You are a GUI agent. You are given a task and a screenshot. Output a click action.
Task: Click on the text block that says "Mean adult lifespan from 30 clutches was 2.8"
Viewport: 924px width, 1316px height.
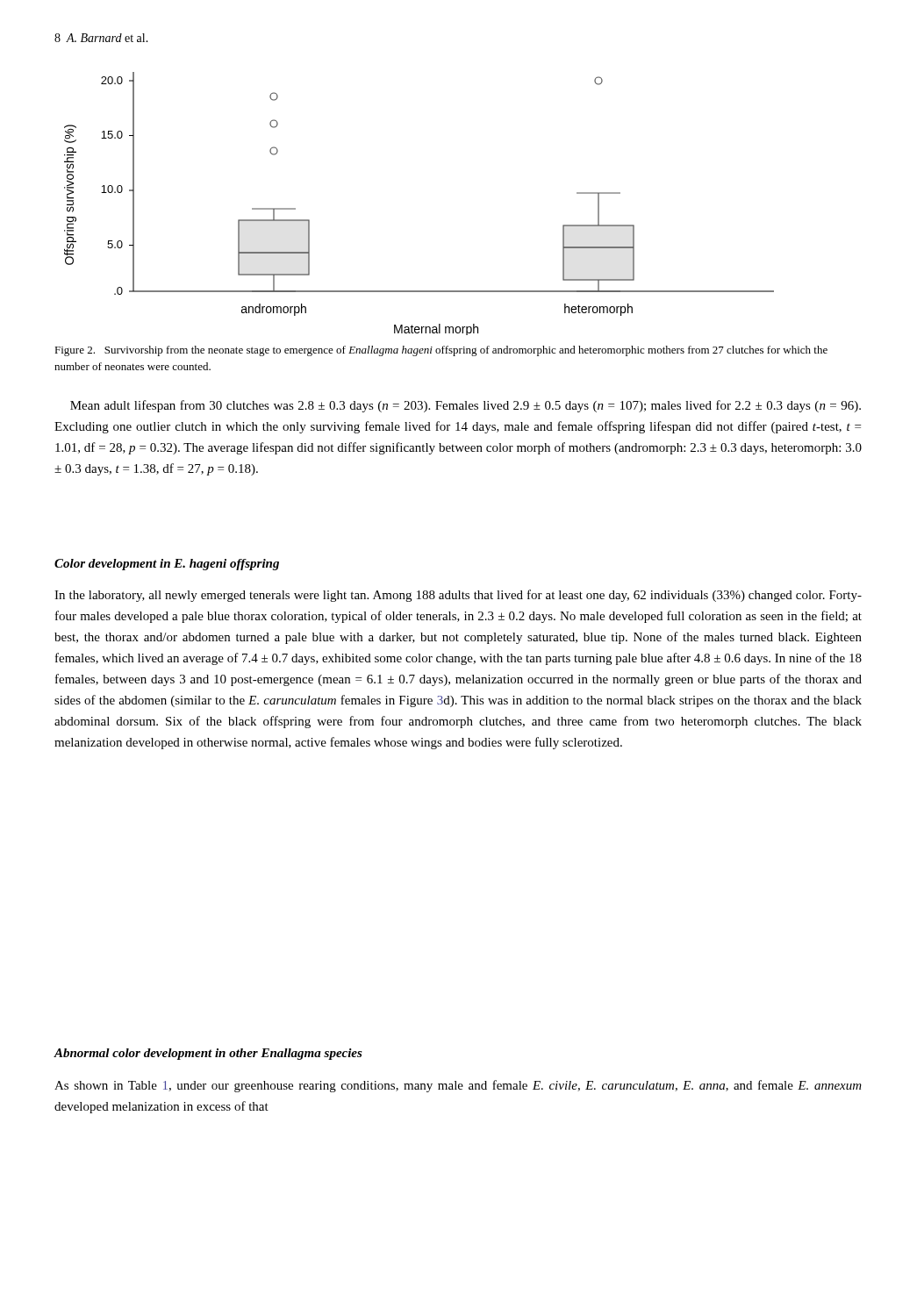coord(458,437)
